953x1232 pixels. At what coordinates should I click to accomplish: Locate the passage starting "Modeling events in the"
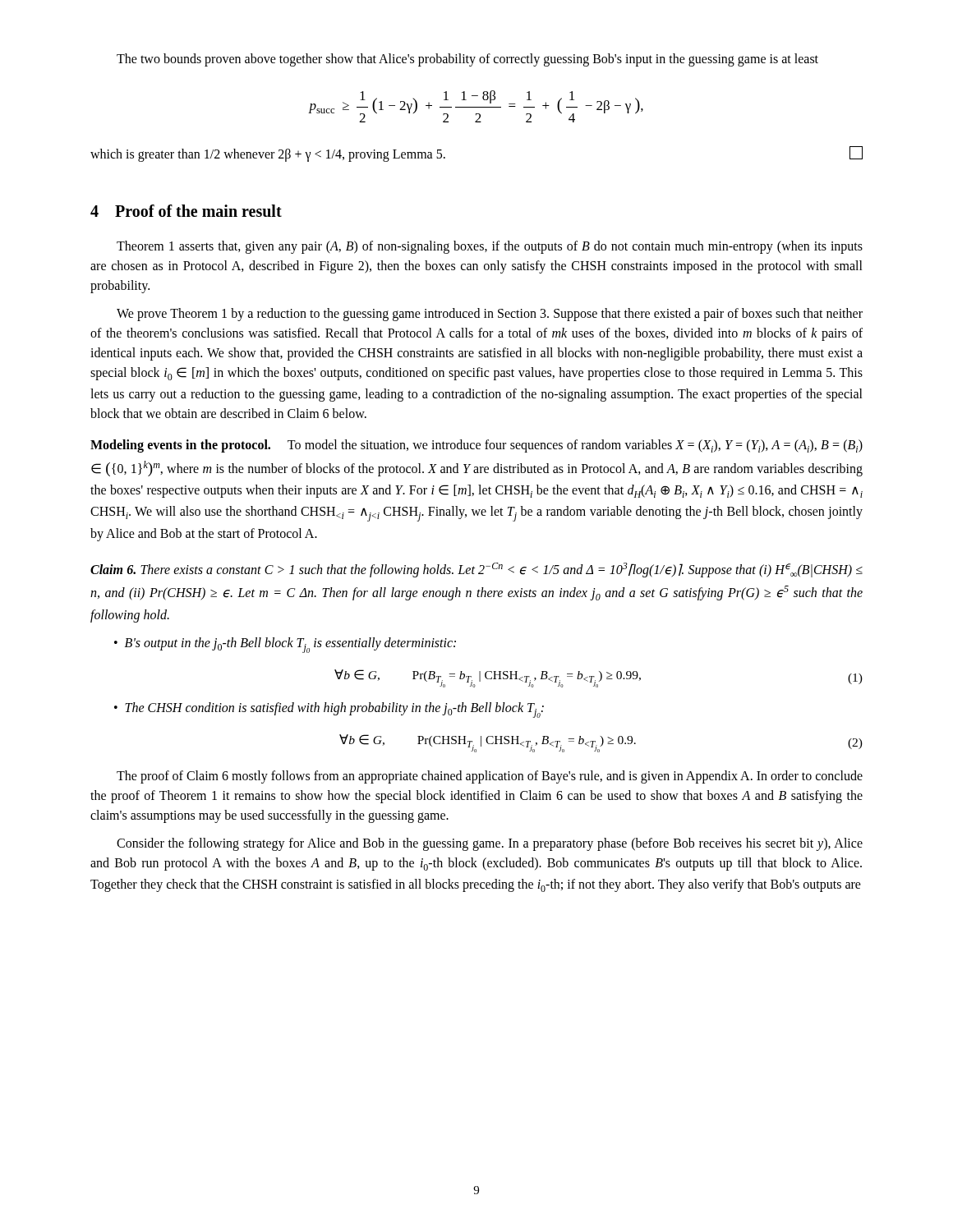tap(476, 489)
